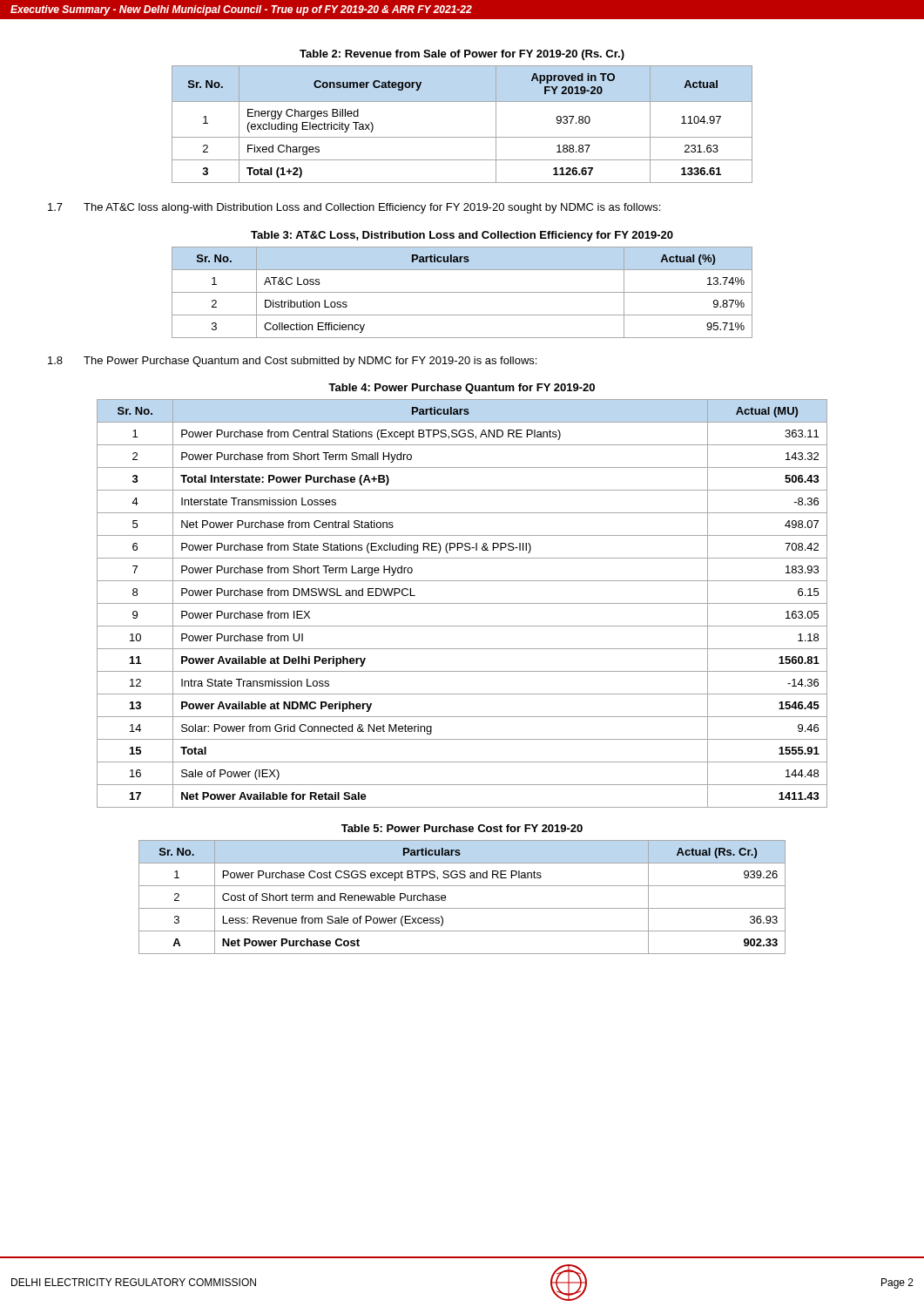
Task: Select the text starting "8 The Power Purchase Quantum and"
Action: point(462,360)
